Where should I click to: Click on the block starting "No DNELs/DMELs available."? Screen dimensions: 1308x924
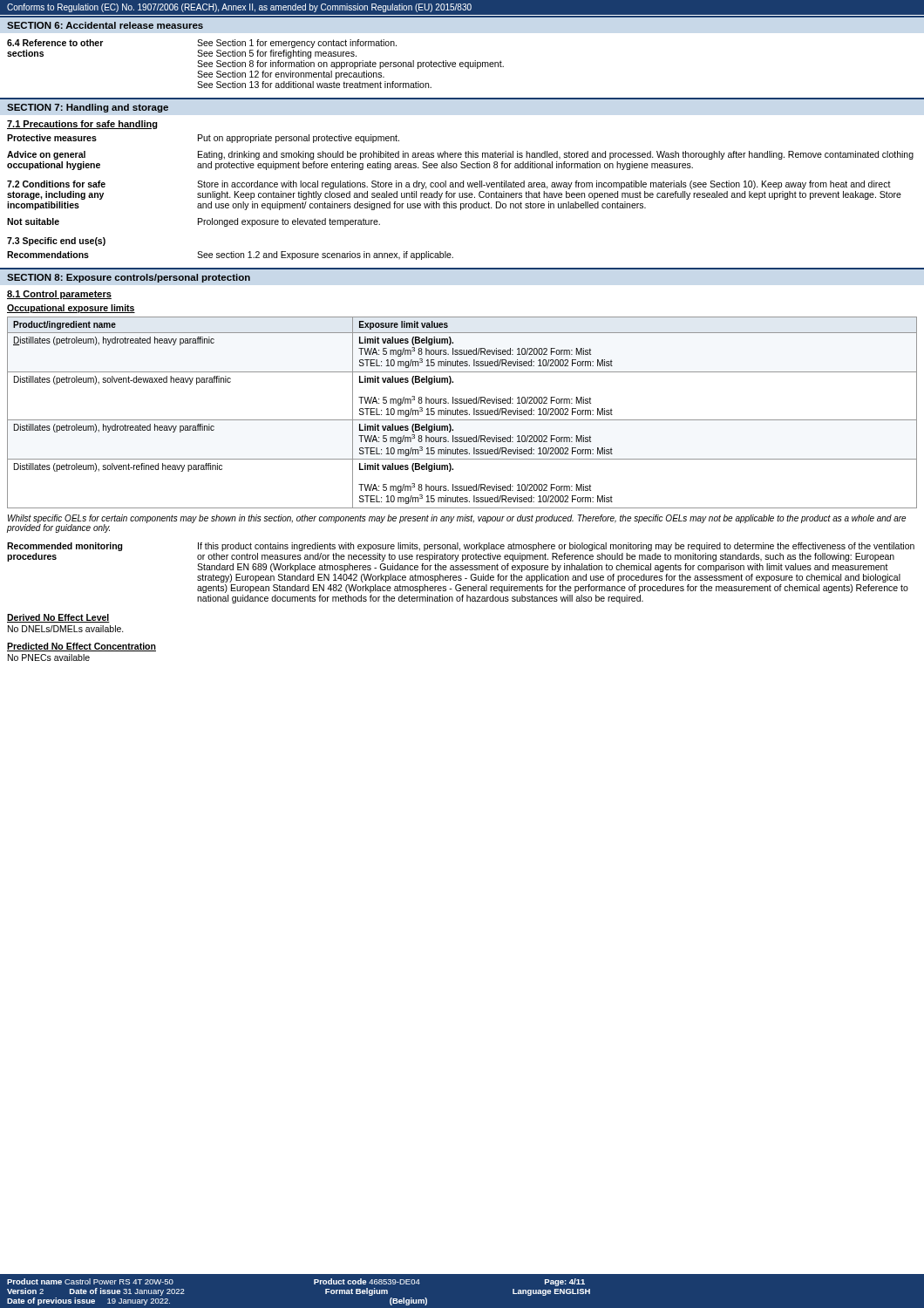[x=65, y=628]
